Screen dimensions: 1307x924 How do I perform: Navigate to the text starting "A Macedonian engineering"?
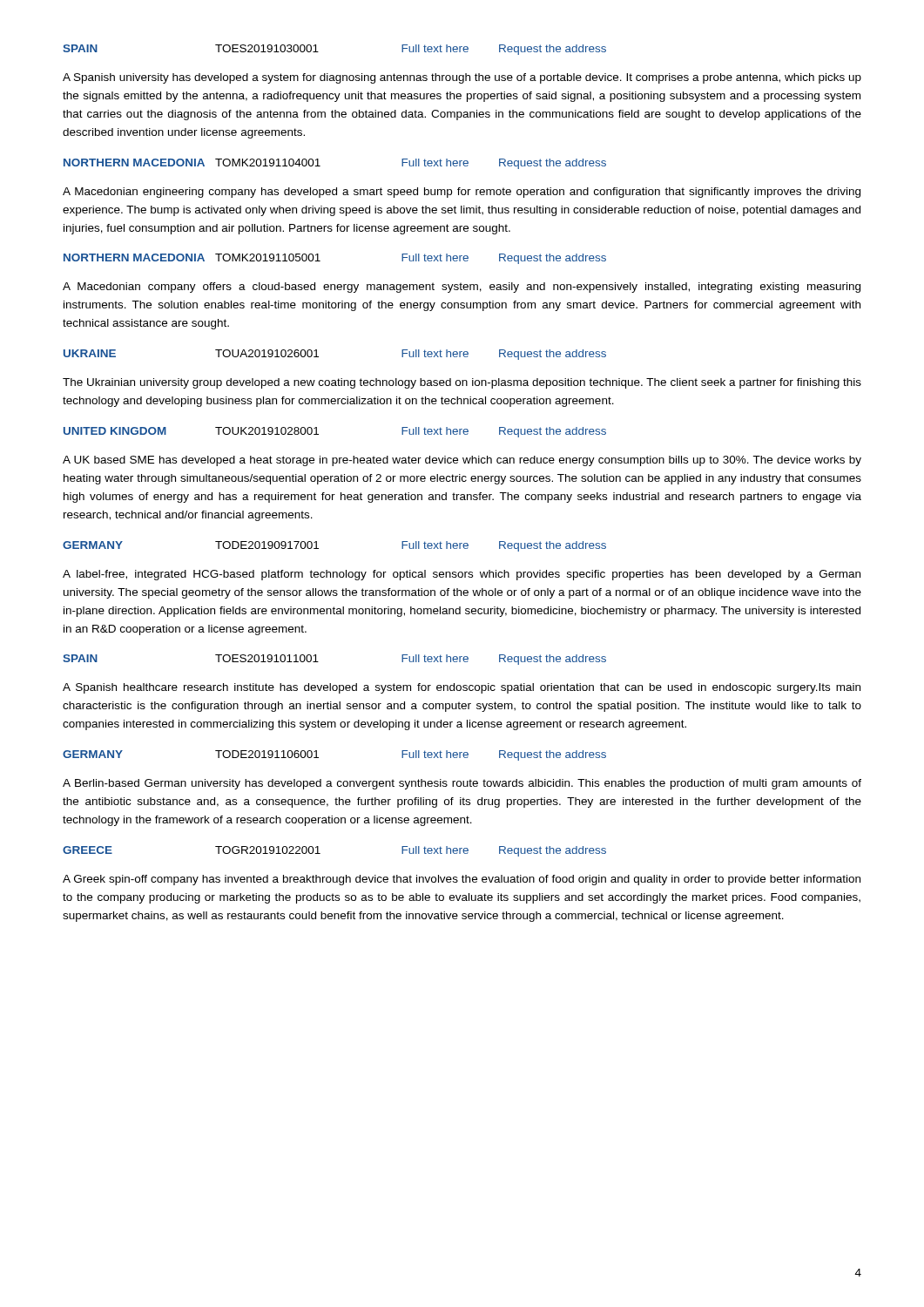pyautogui.click(x=462, y=210)
